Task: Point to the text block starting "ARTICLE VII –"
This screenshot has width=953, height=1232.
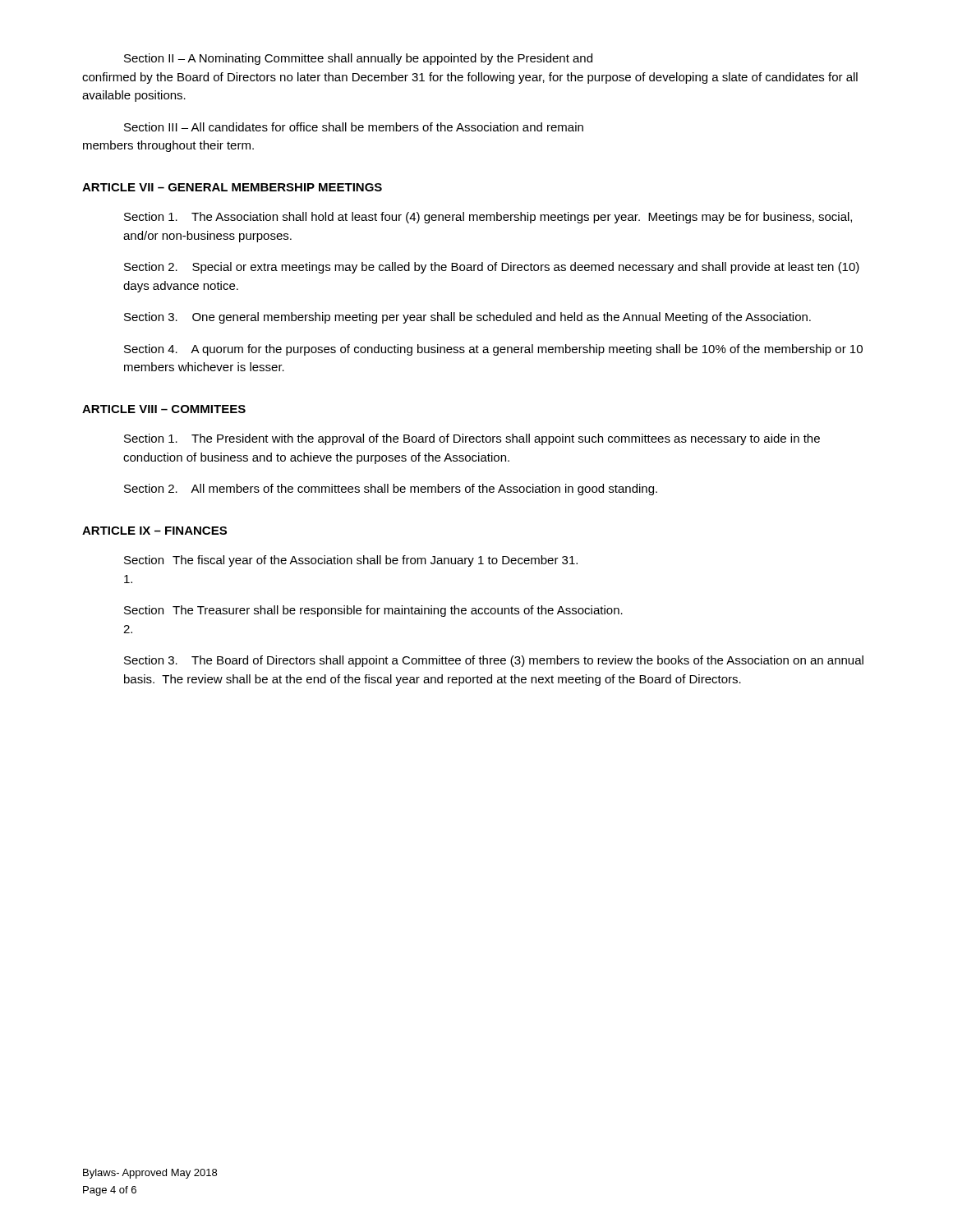Action: coord(232,186)
